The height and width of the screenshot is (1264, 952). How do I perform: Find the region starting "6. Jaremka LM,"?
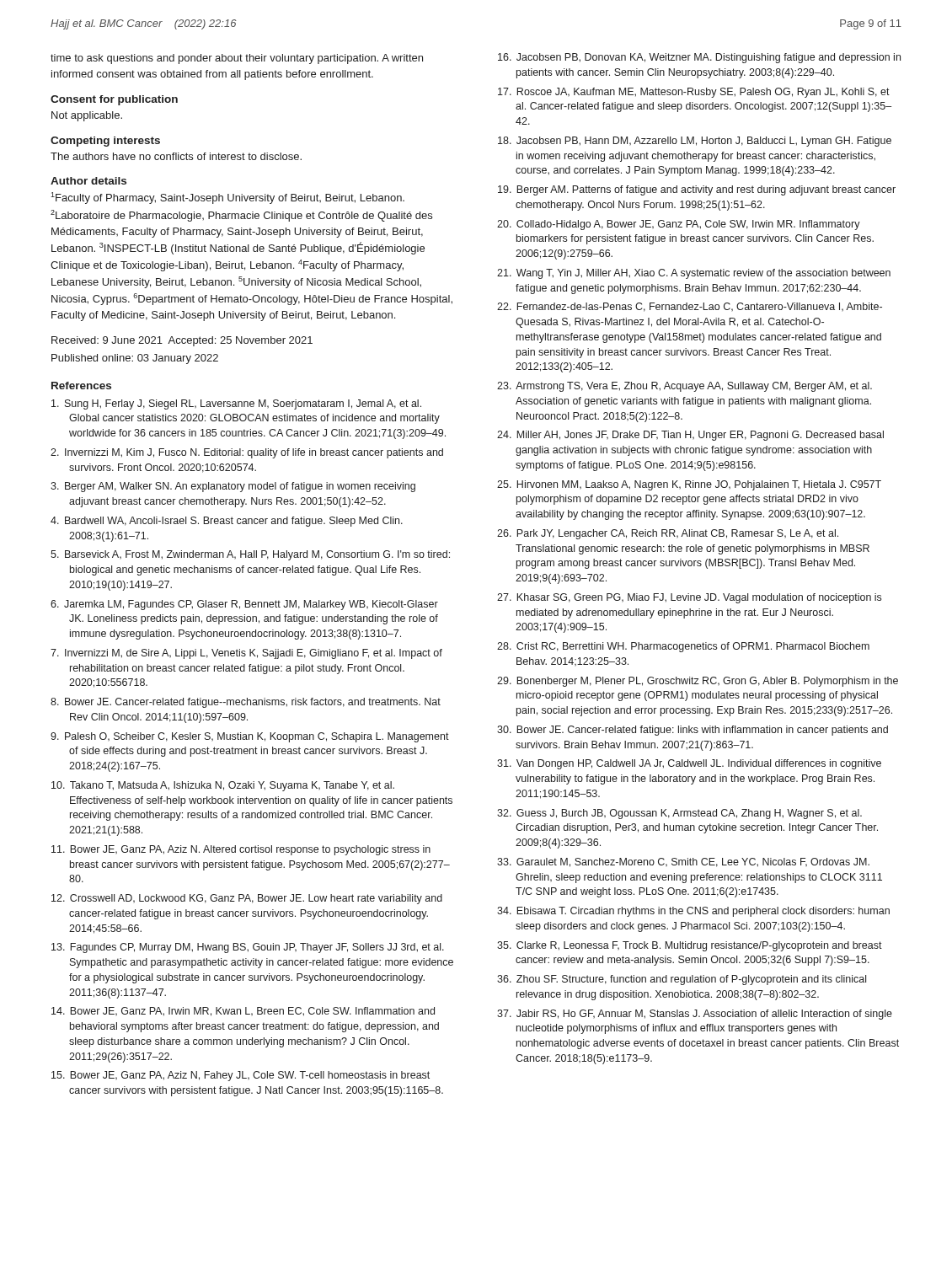pos(244,619)
